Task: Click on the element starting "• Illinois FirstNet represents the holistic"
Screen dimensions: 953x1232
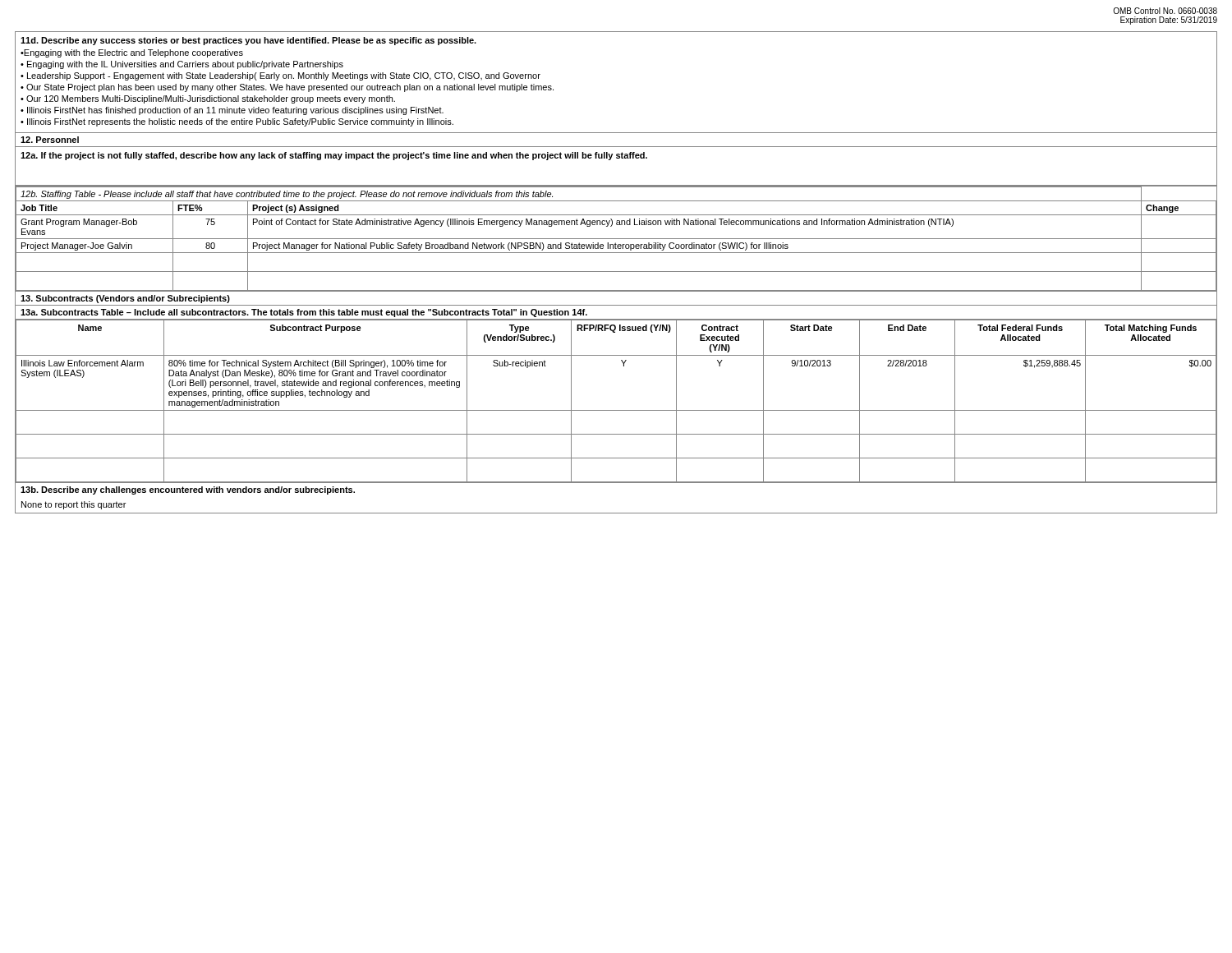Action: coord(237,122)
